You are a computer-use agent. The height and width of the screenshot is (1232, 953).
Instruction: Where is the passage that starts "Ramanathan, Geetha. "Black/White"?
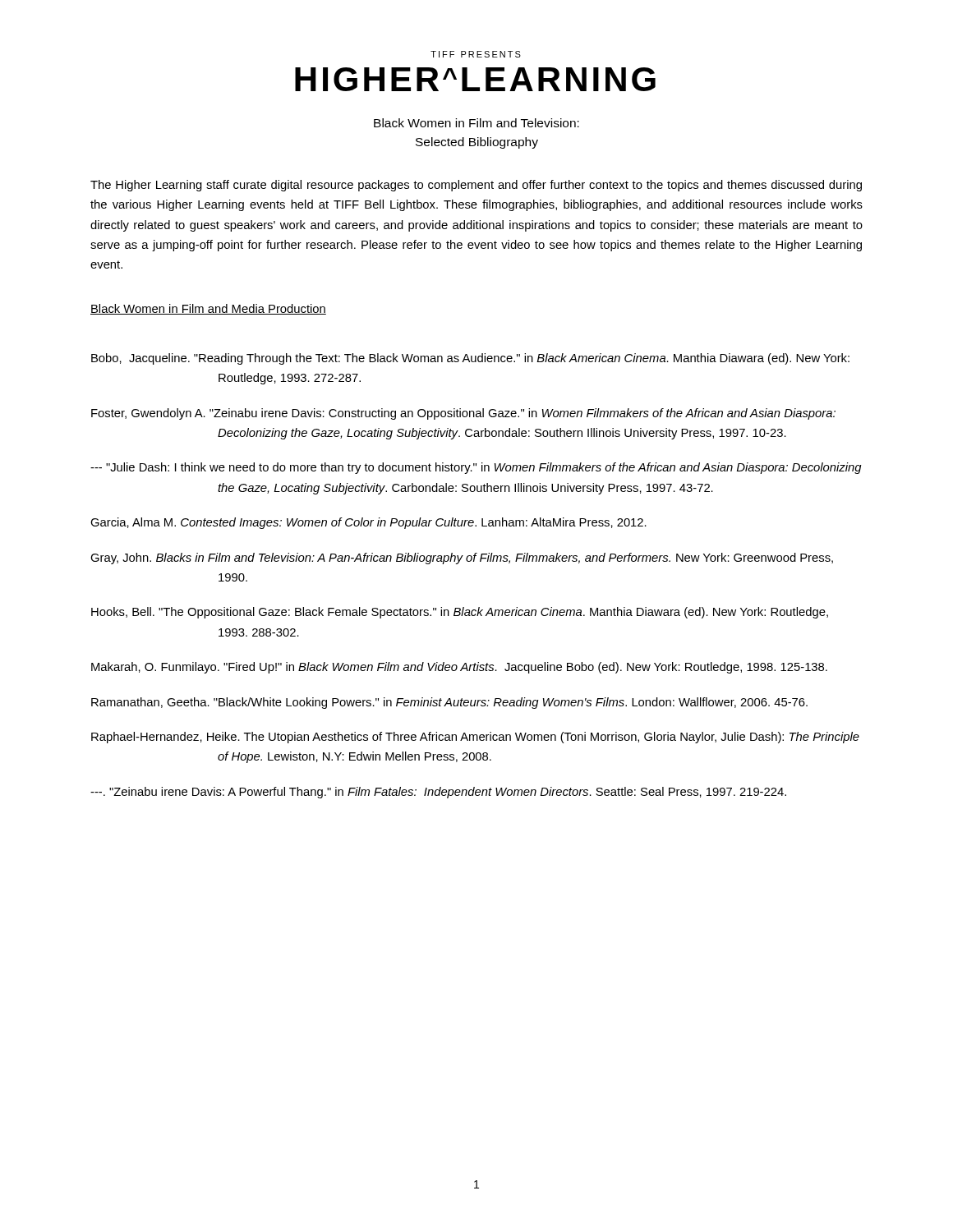coord(449,702)
